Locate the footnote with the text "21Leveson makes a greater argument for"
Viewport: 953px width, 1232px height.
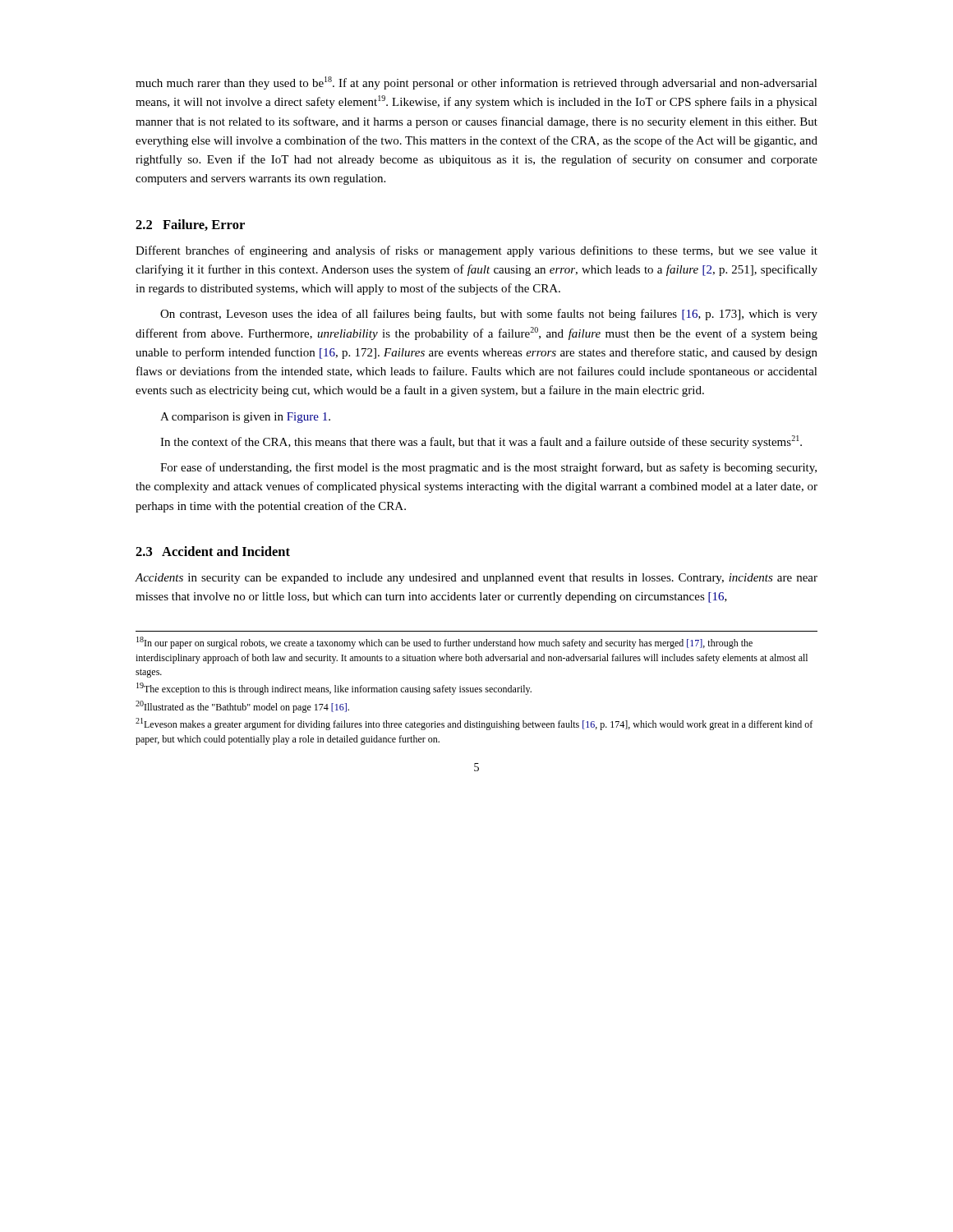474,731
